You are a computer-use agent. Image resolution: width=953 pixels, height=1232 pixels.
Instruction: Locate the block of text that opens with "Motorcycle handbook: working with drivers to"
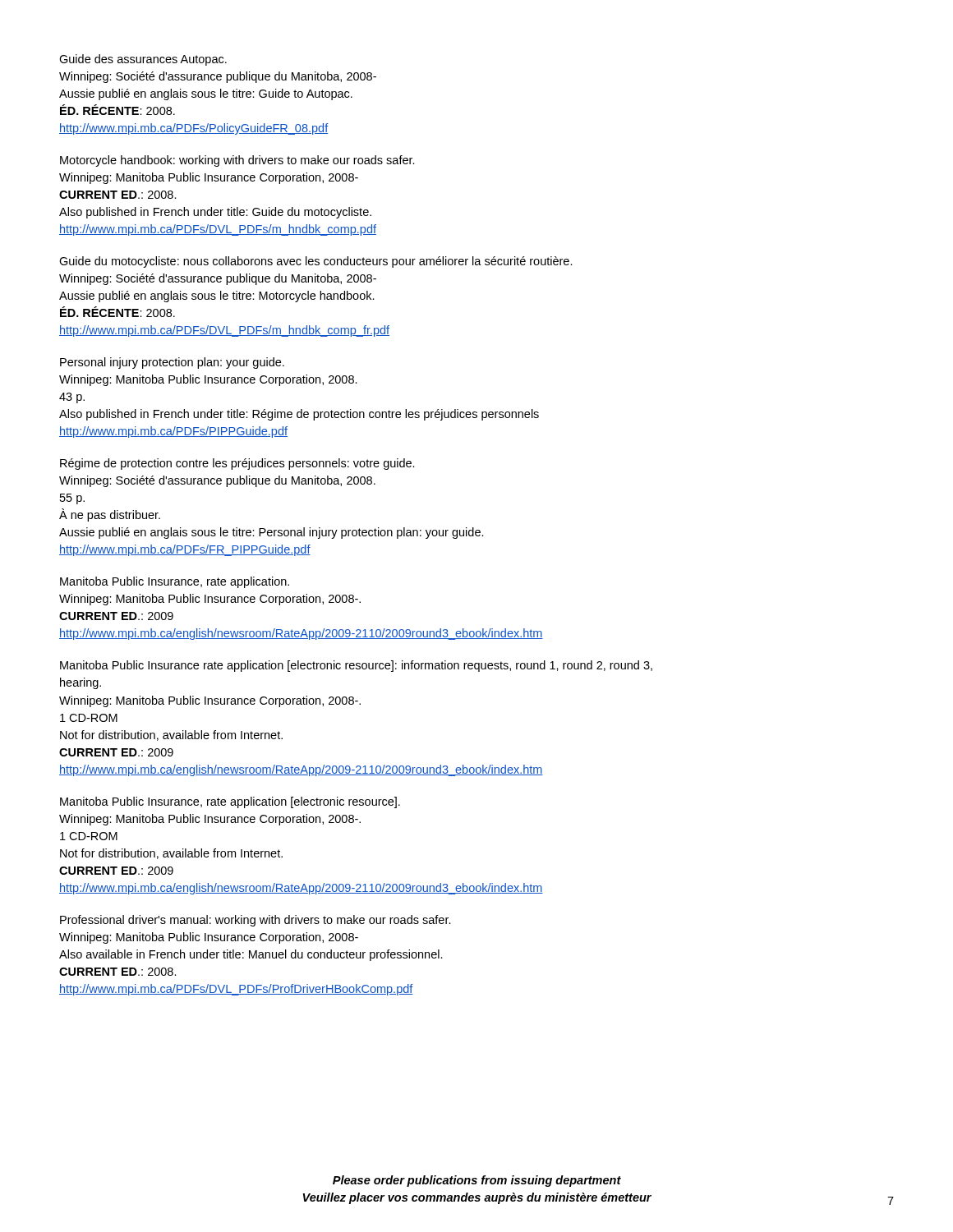pos(237,195)
